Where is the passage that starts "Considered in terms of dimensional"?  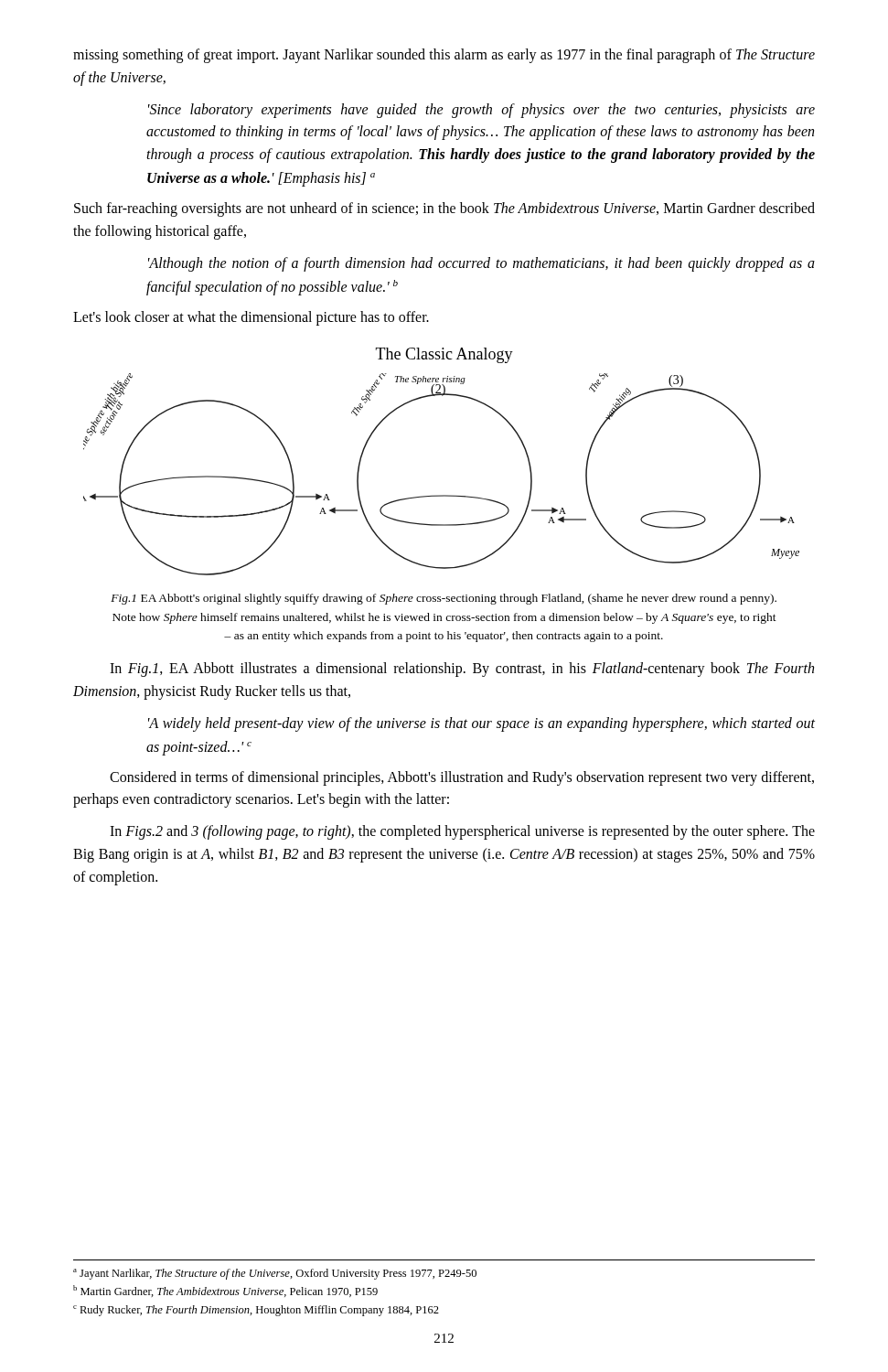pyautogui.click(x=444, y=789)
